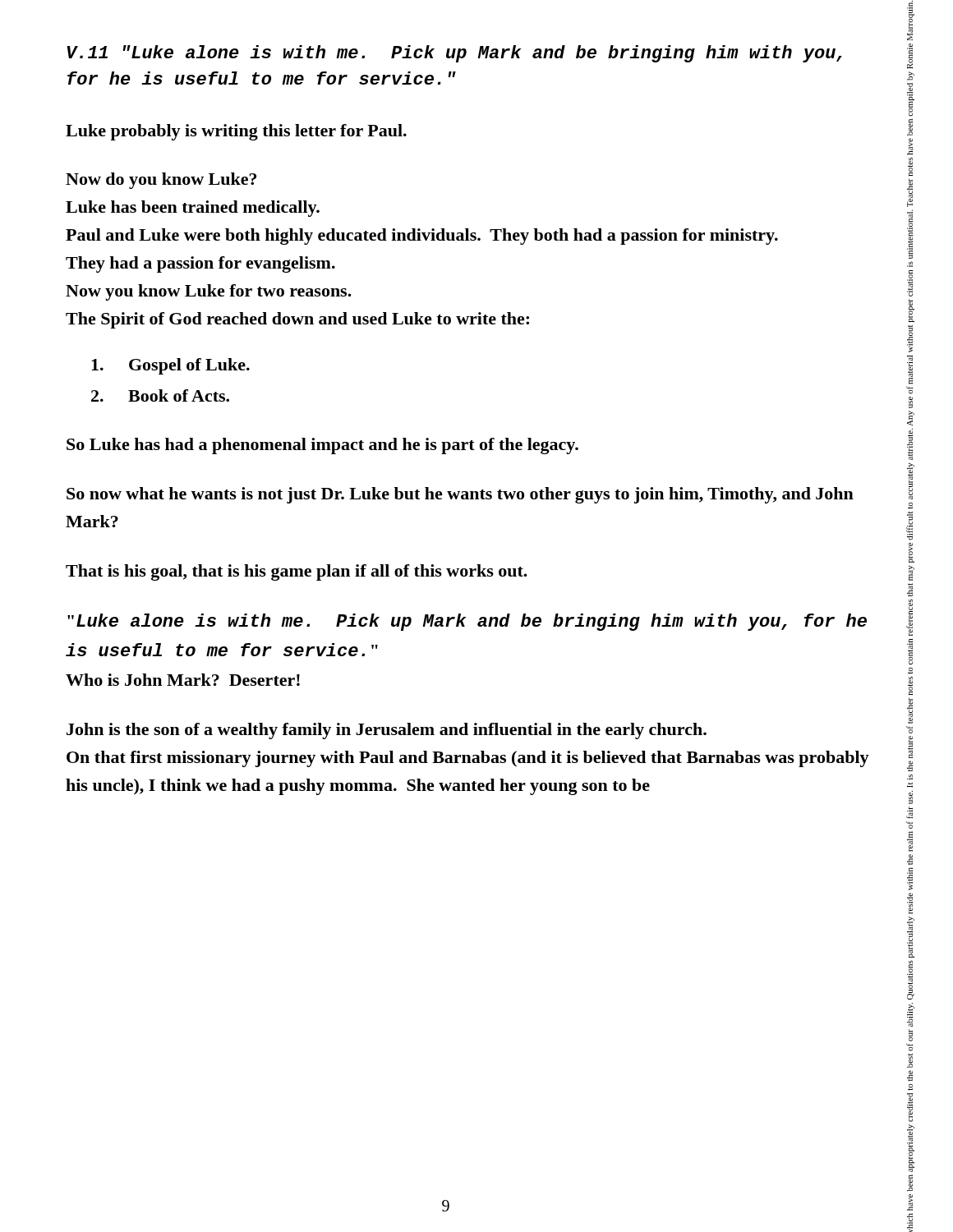Point to the block beginning "V.11 "Luke alone is with me. Pick up"

pos(456,67)
